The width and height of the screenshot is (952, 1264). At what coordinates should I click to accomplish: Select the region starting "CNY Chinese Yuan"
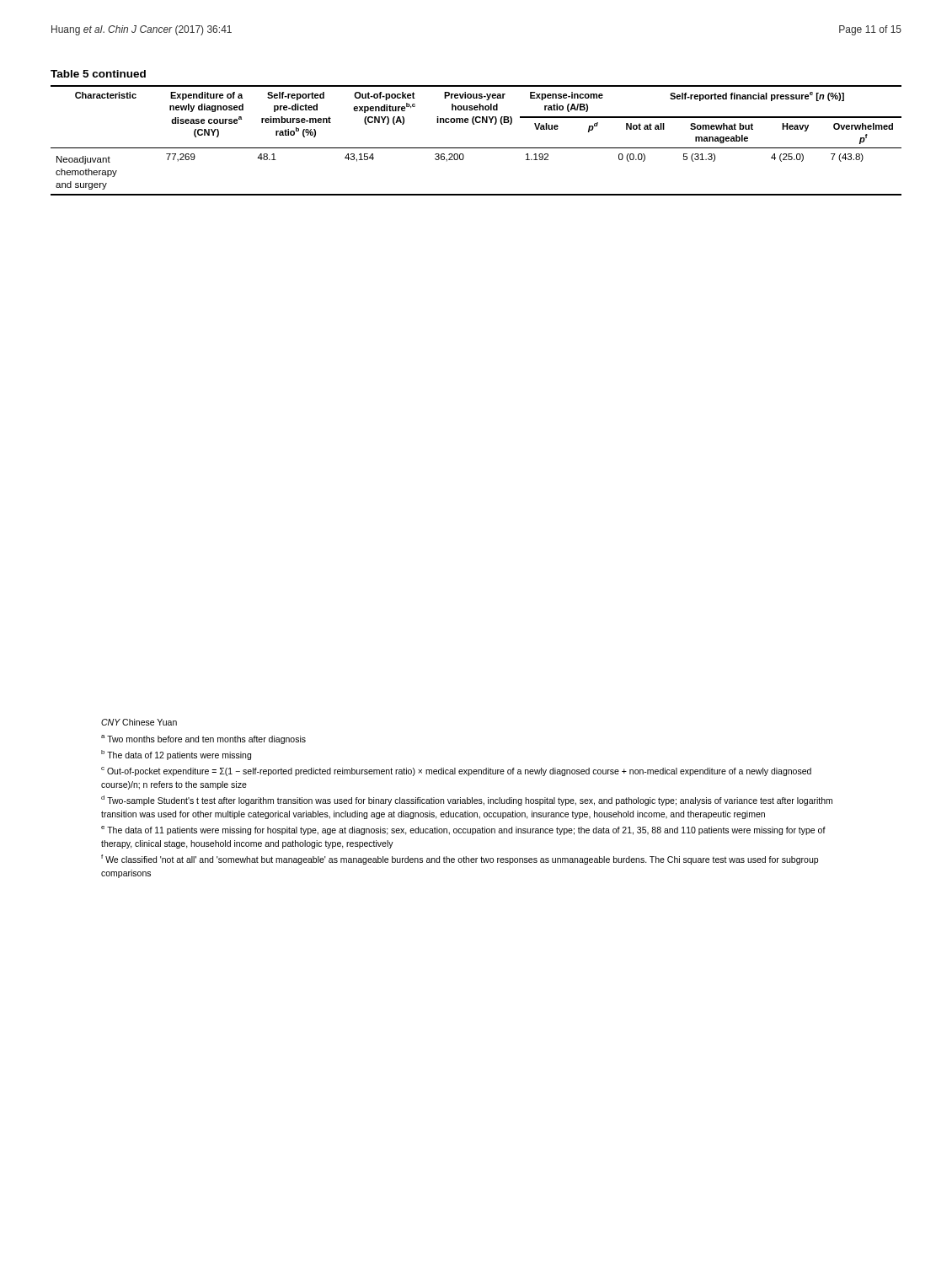[x=139, y=722]
